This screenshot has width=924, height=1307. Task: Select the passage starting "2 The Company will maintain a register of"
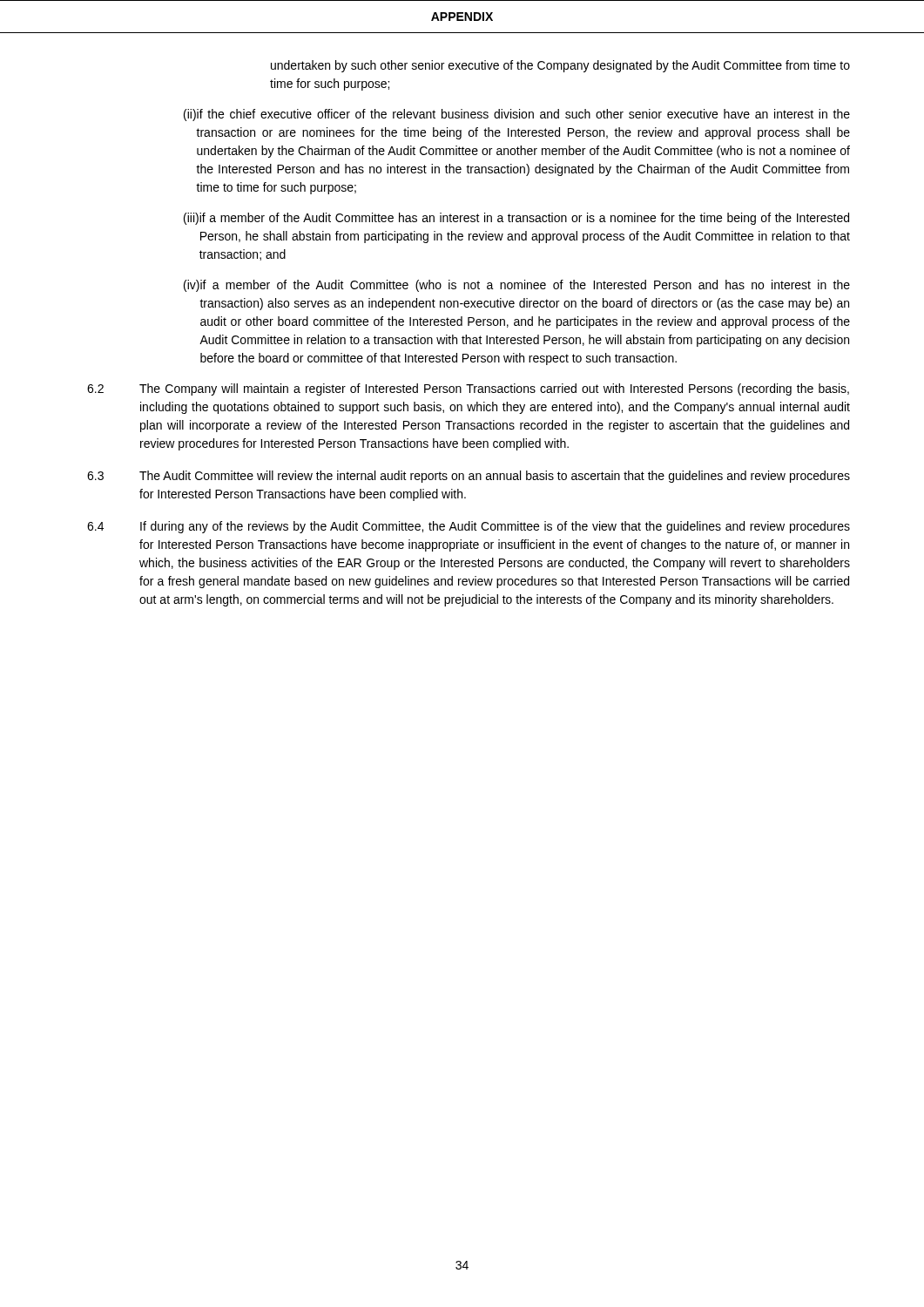click(x=469, y=417)
